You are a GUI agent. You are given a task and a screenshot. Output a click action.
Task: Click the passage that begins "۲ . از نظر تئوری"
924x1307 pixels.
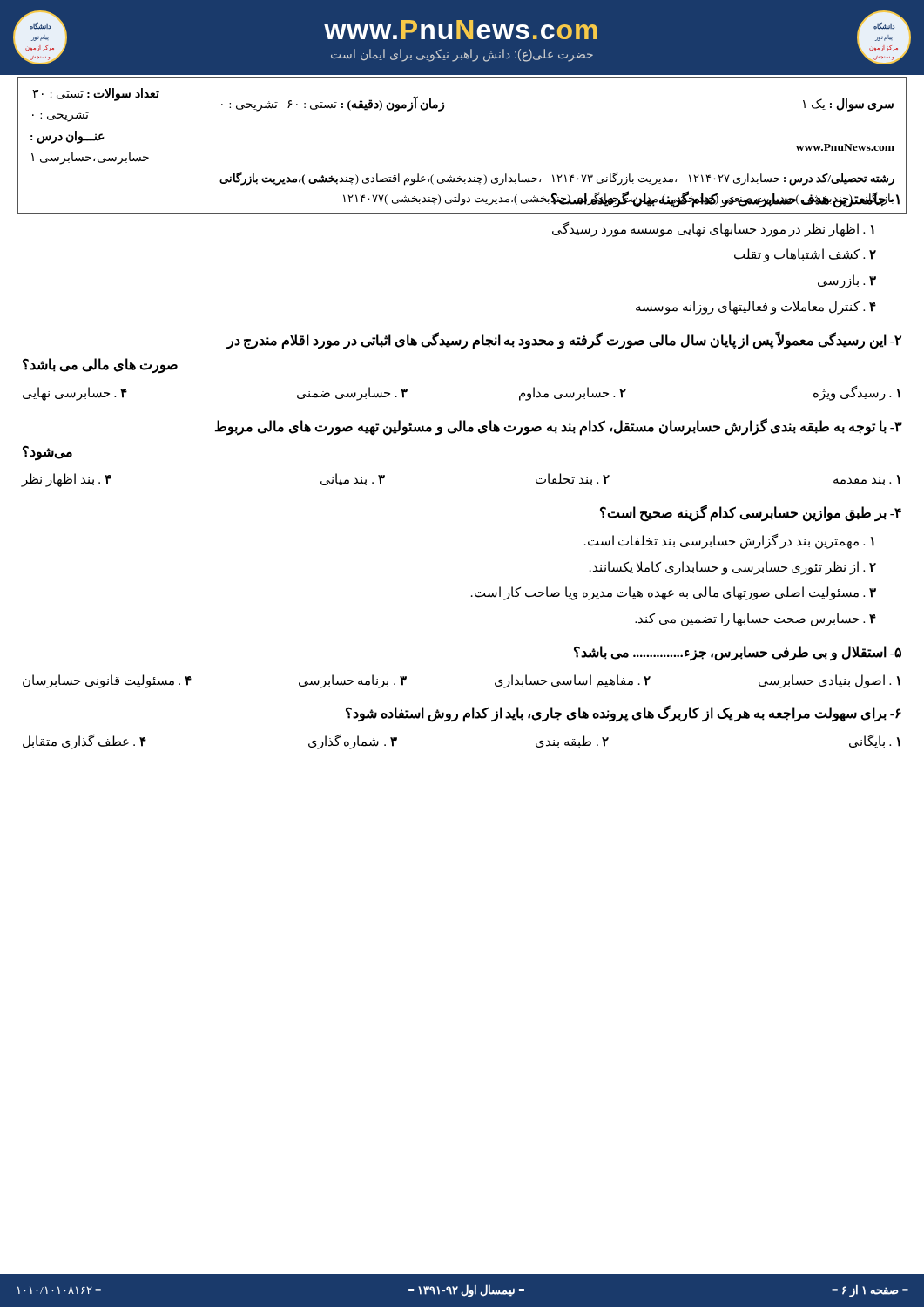tap(732, 567)
